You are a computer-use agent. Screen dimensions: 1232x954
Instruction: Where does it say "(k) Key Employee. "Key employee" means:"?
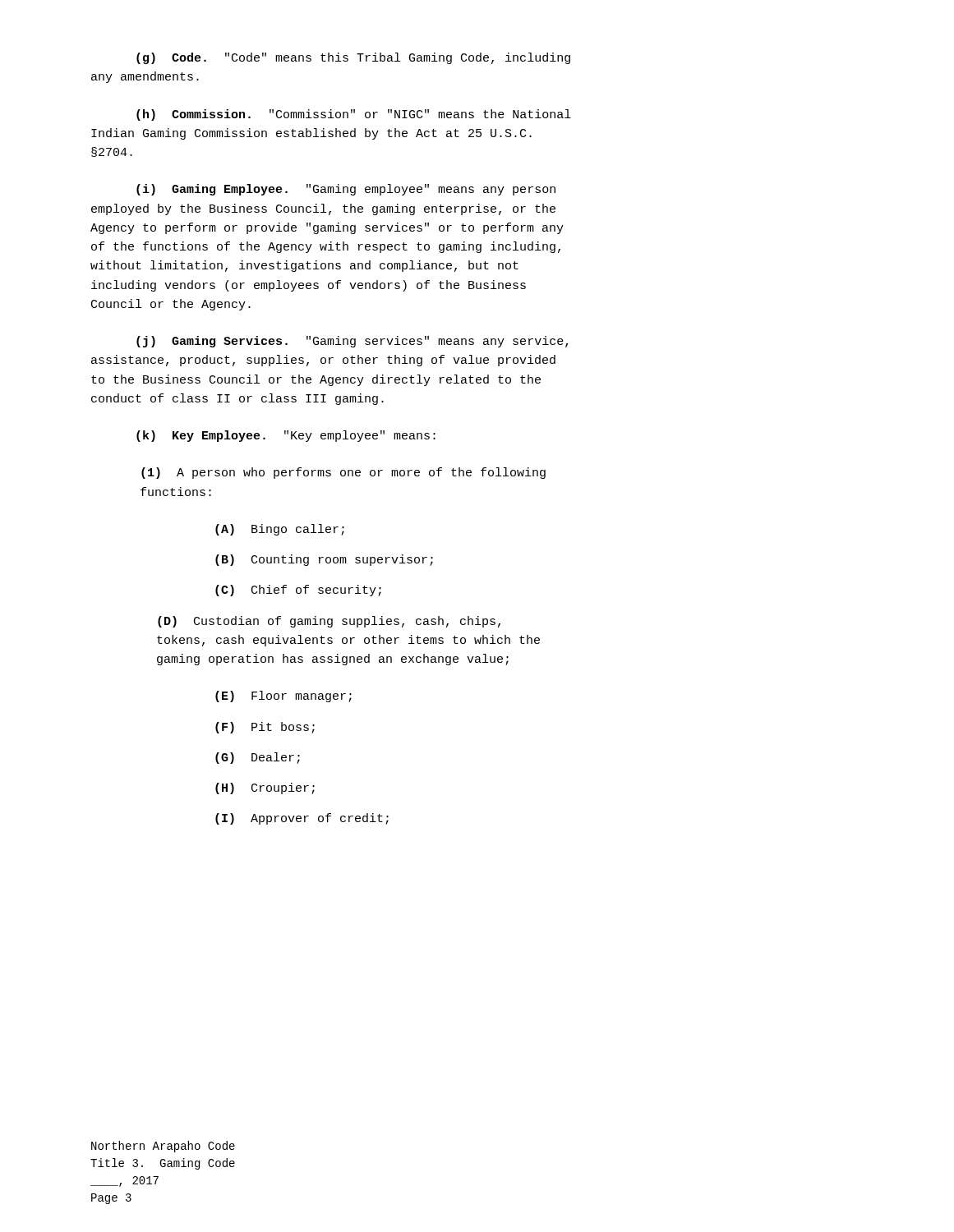(x=264, y=437)
